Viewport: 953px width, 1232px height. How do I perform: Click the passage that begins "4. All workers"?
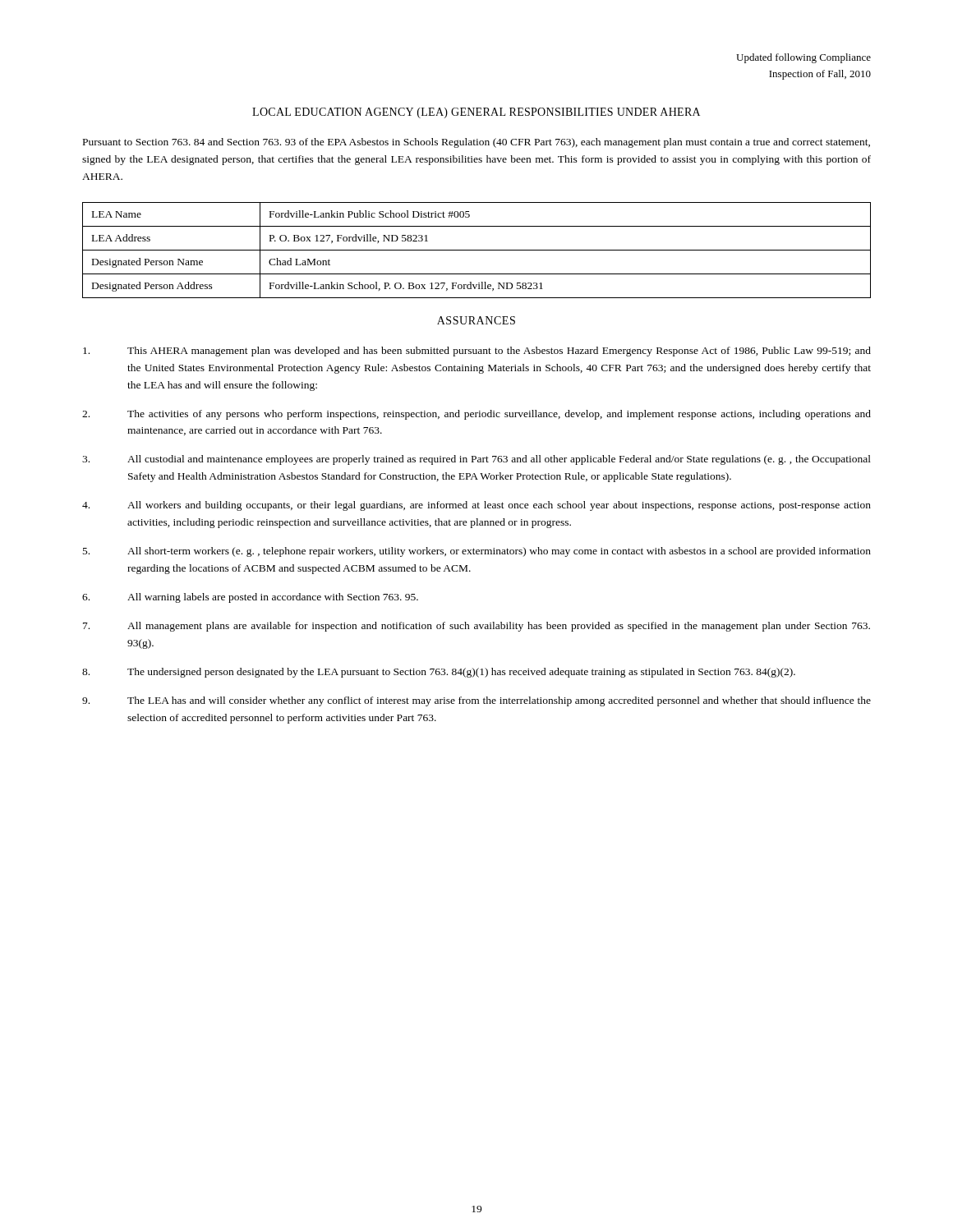[x=476, y=514]
